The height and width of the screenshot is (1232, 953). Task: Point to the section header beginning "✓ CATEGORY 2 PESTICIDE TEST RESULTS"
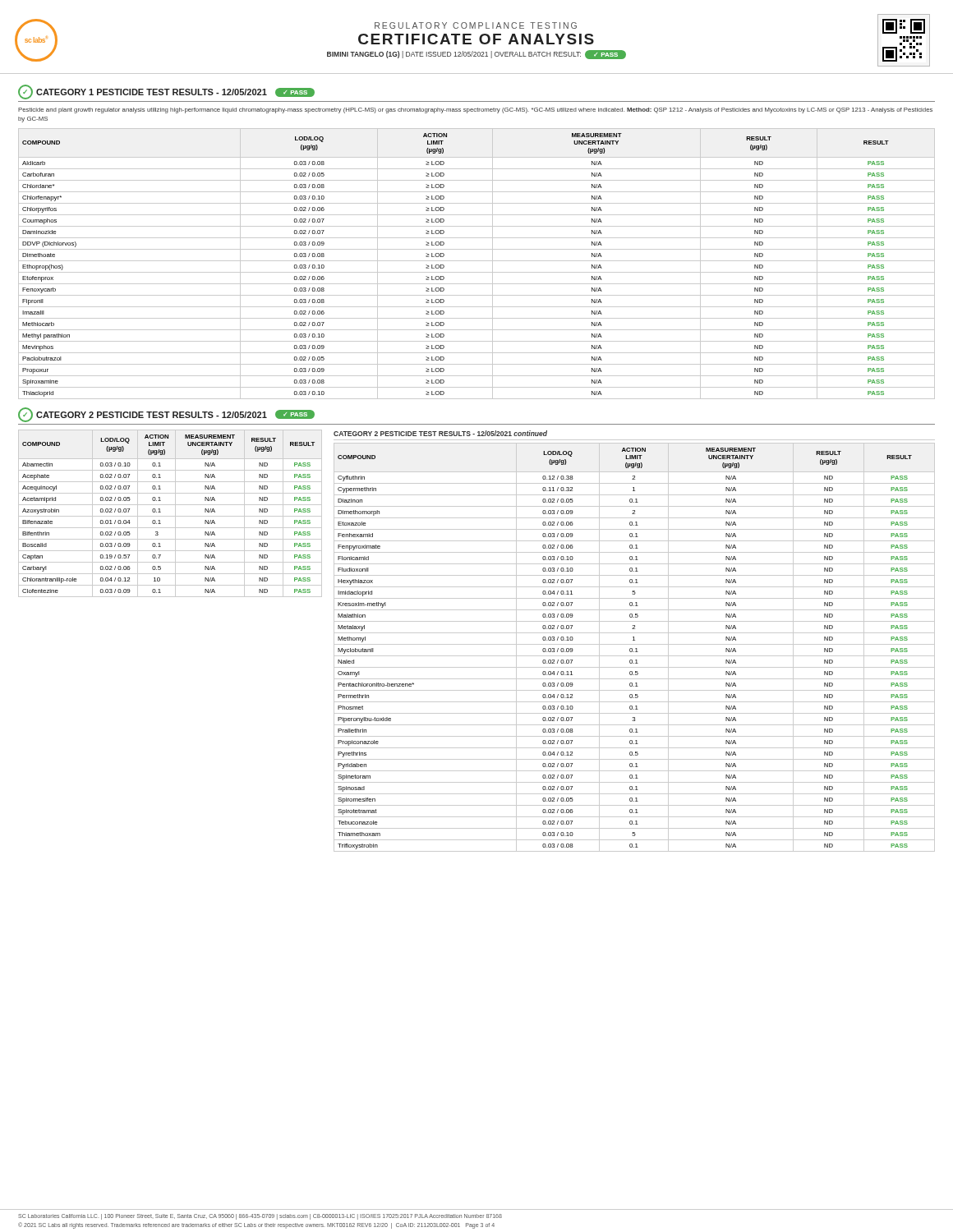(167, 414)
